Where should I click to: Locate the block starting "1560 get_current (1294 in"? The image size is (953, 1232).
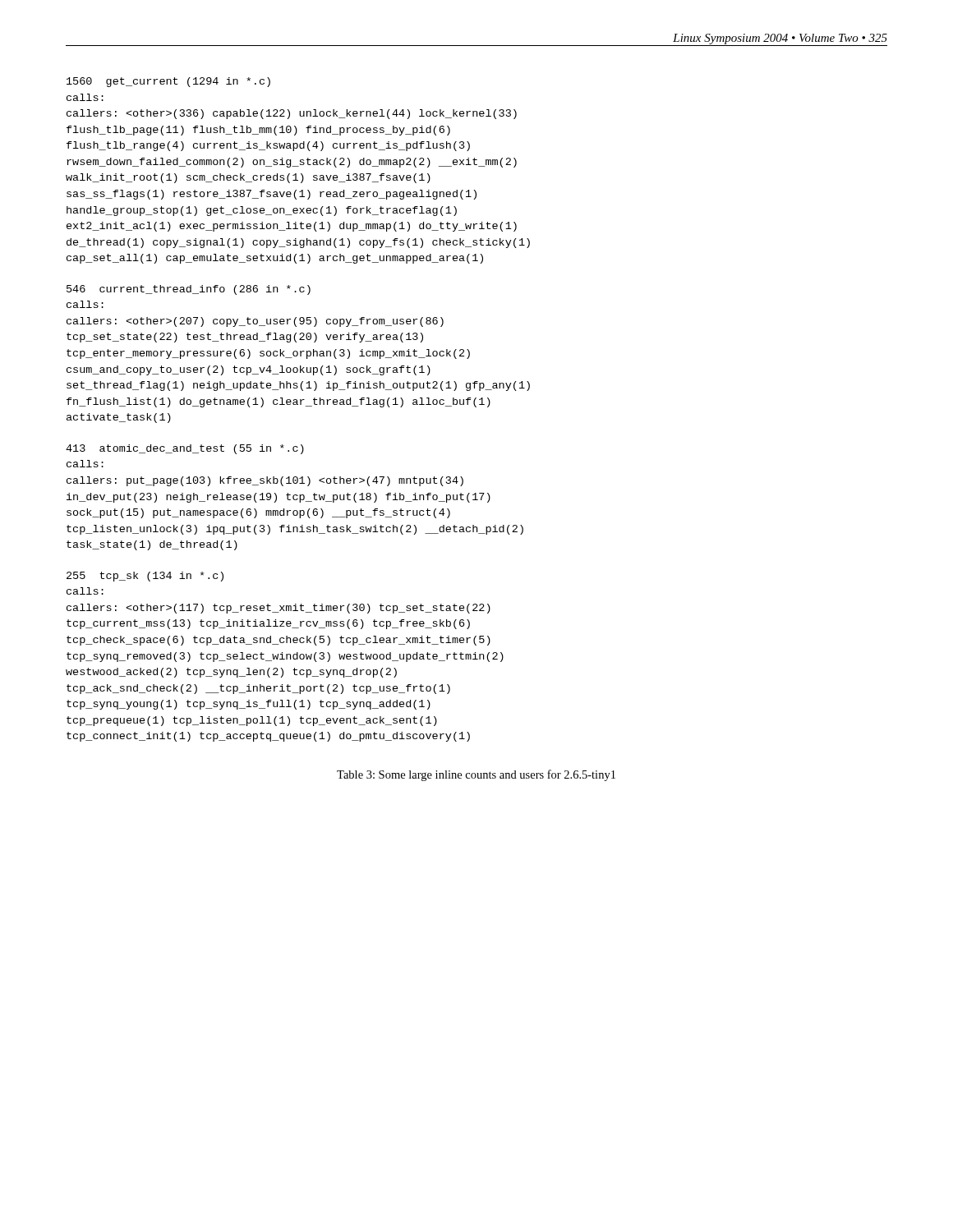pos(476,170)
